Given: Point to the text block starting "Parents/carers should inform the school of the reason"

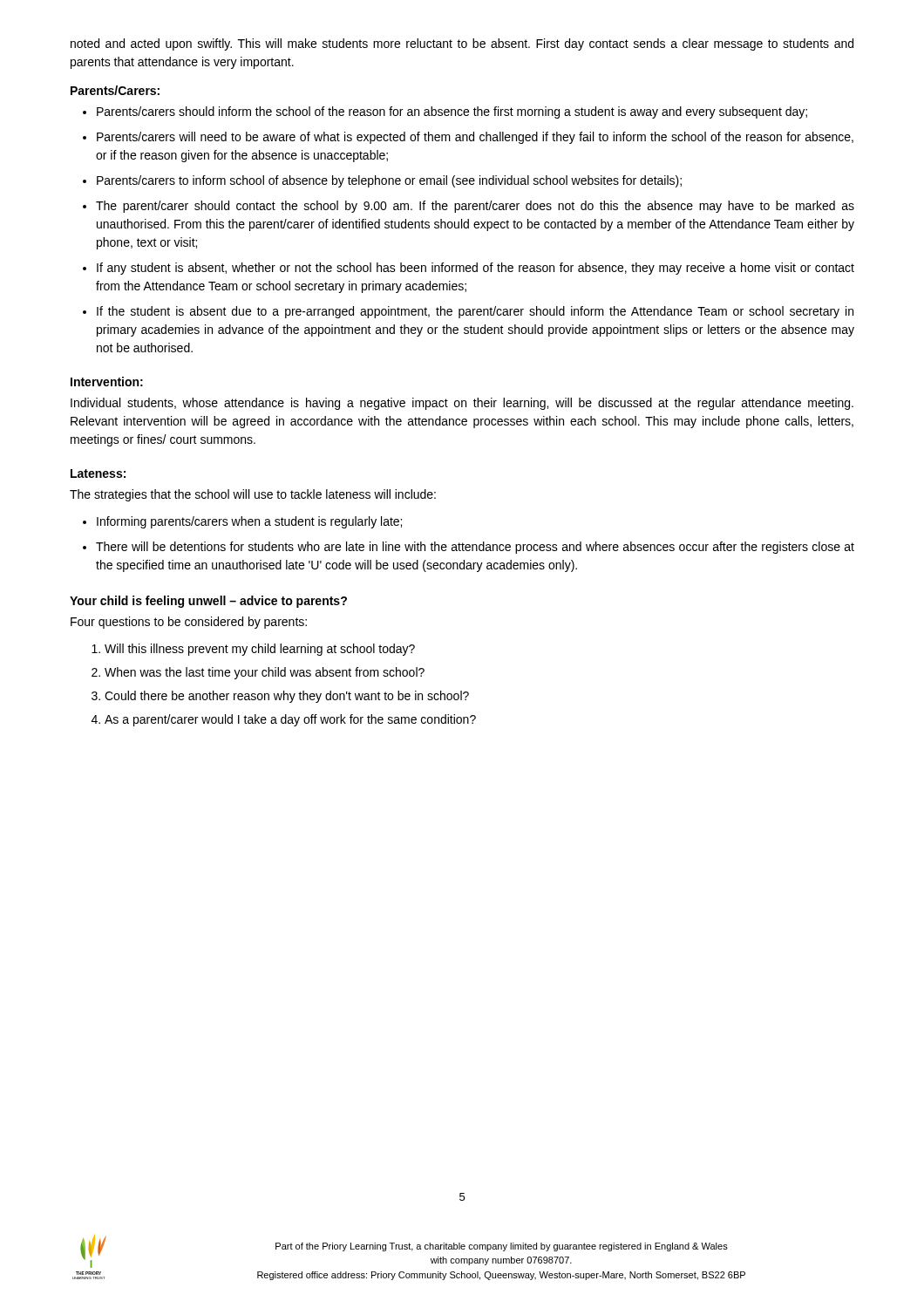Looking at the screenshot, I should pos(475,112).
